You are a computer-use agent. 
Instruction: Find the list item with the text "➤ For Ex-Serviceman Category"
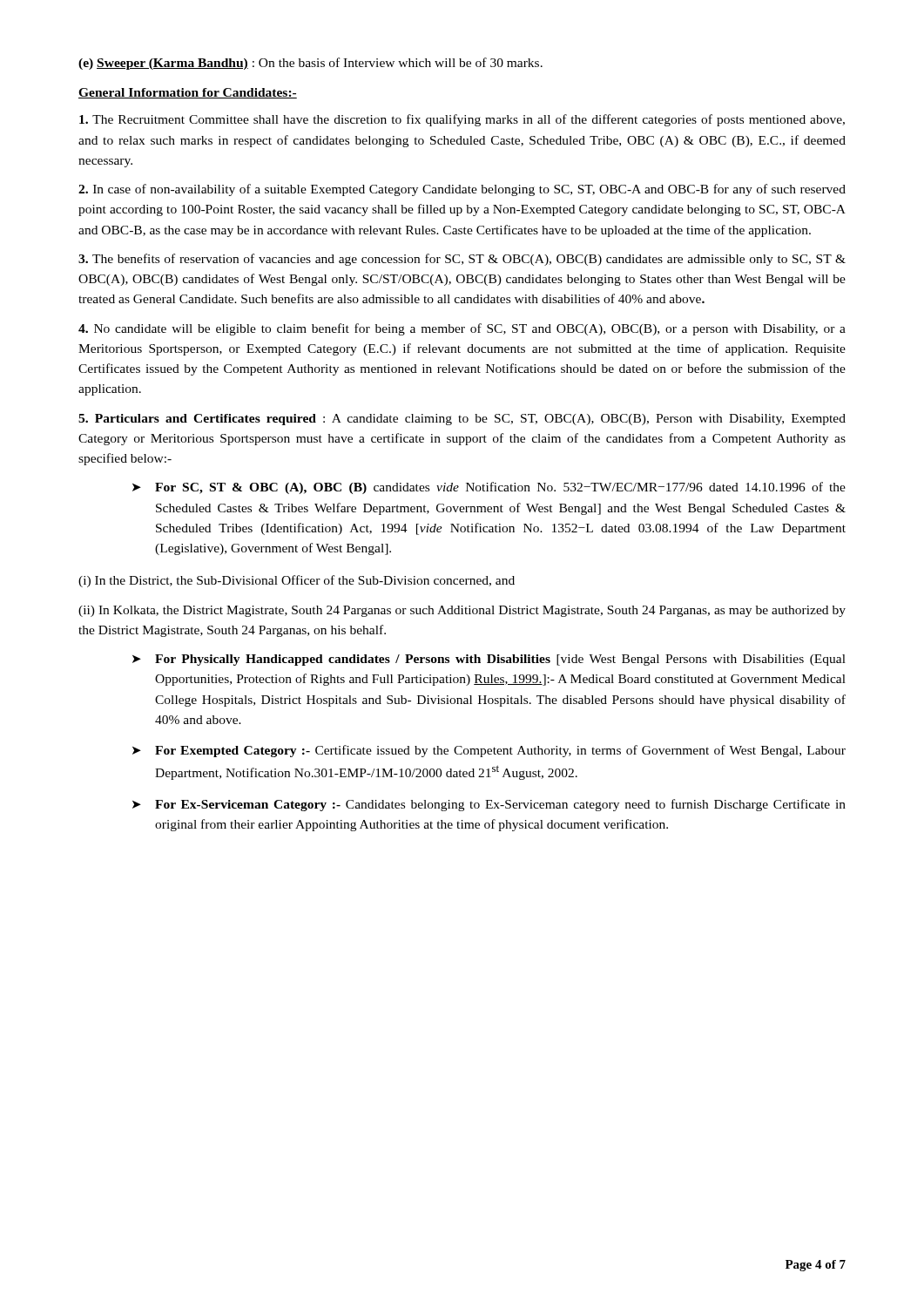click(x=488, y=814)
